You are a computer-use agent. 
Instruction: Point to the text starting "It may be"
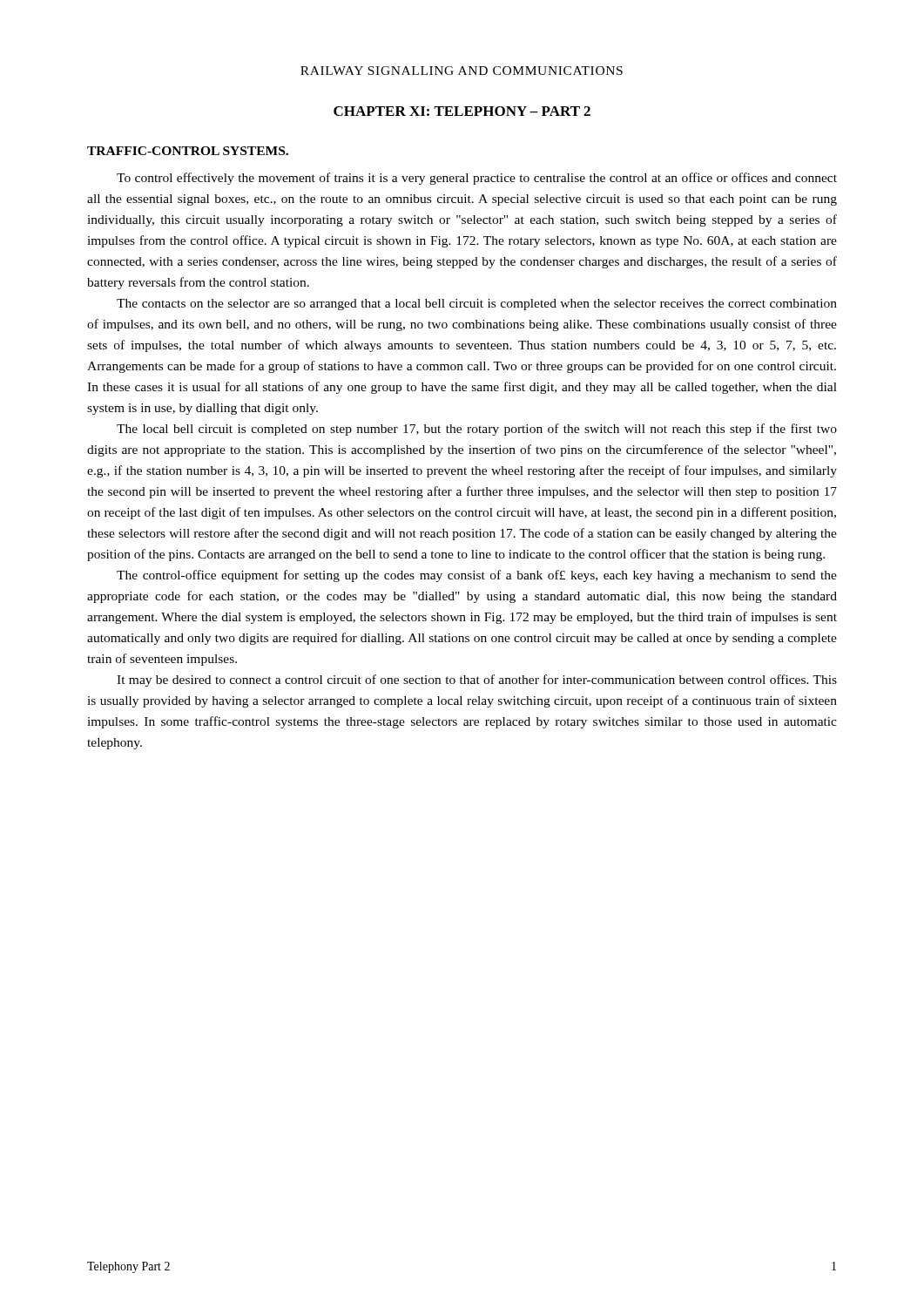(x=462, y=711)
